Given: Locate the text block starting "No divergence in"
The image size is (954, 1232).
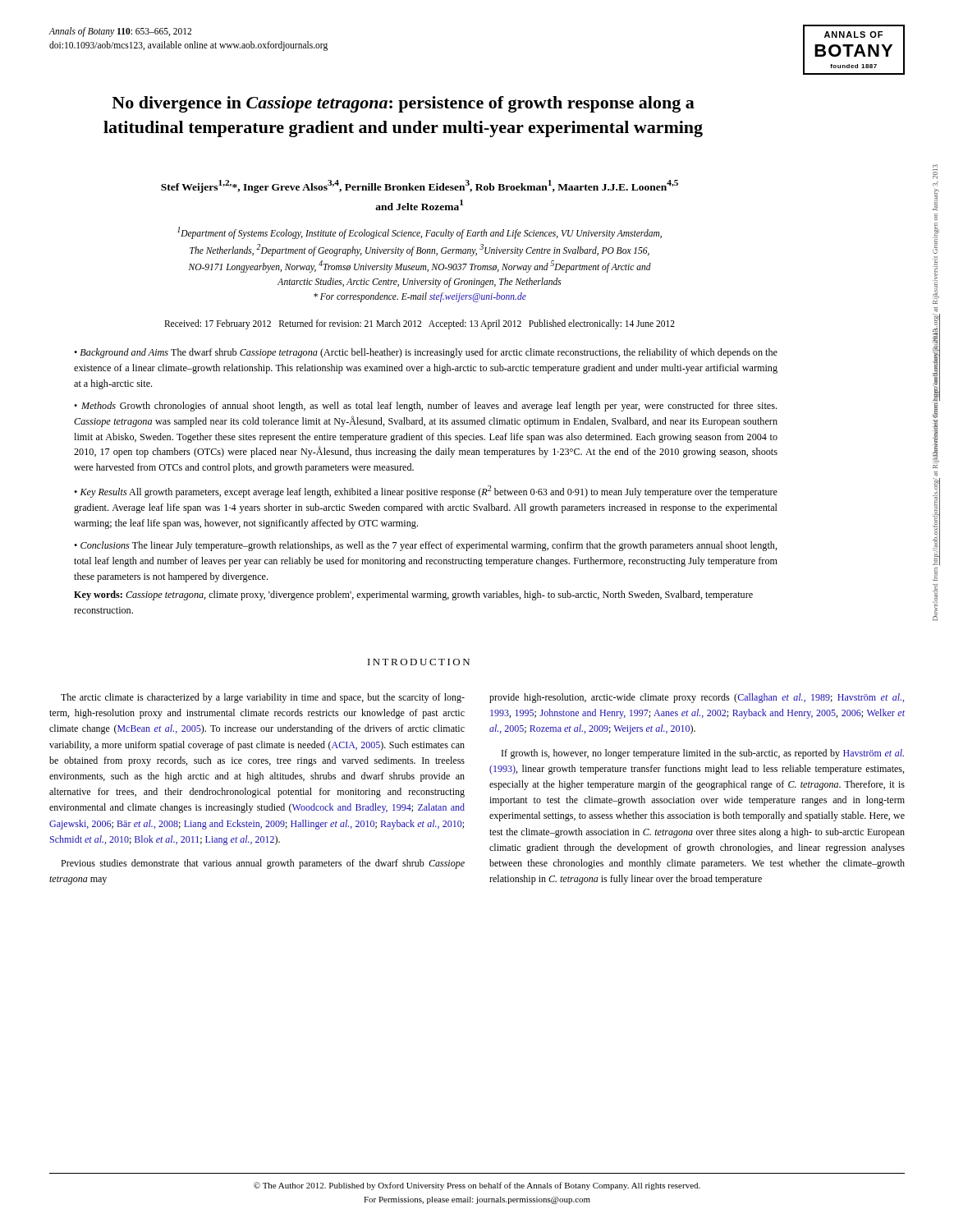Looking at the screenshot, I should (x=403, y=115).
